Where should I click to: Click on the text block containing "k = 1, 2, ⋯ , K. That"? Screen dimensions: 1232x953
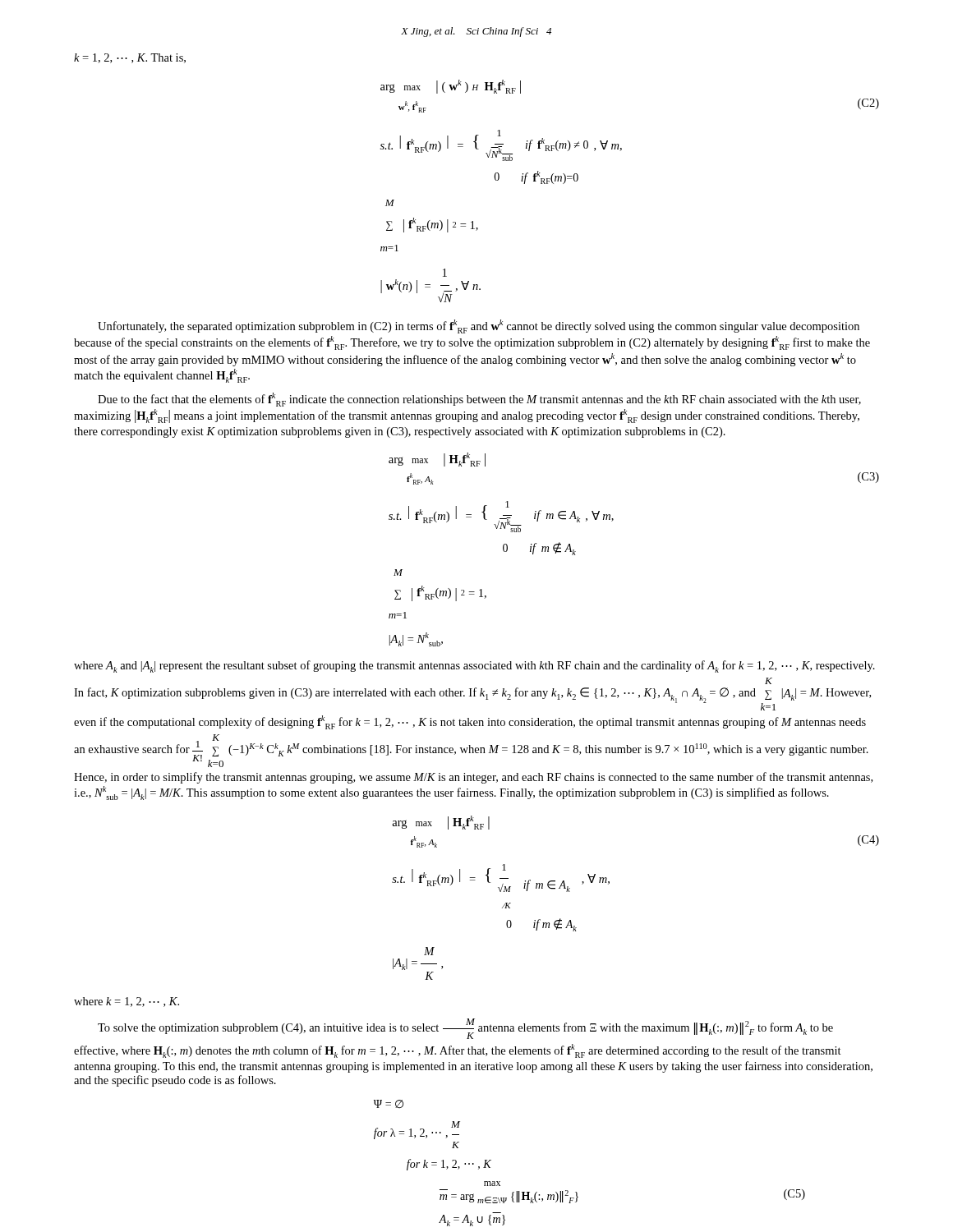point(130,57)
